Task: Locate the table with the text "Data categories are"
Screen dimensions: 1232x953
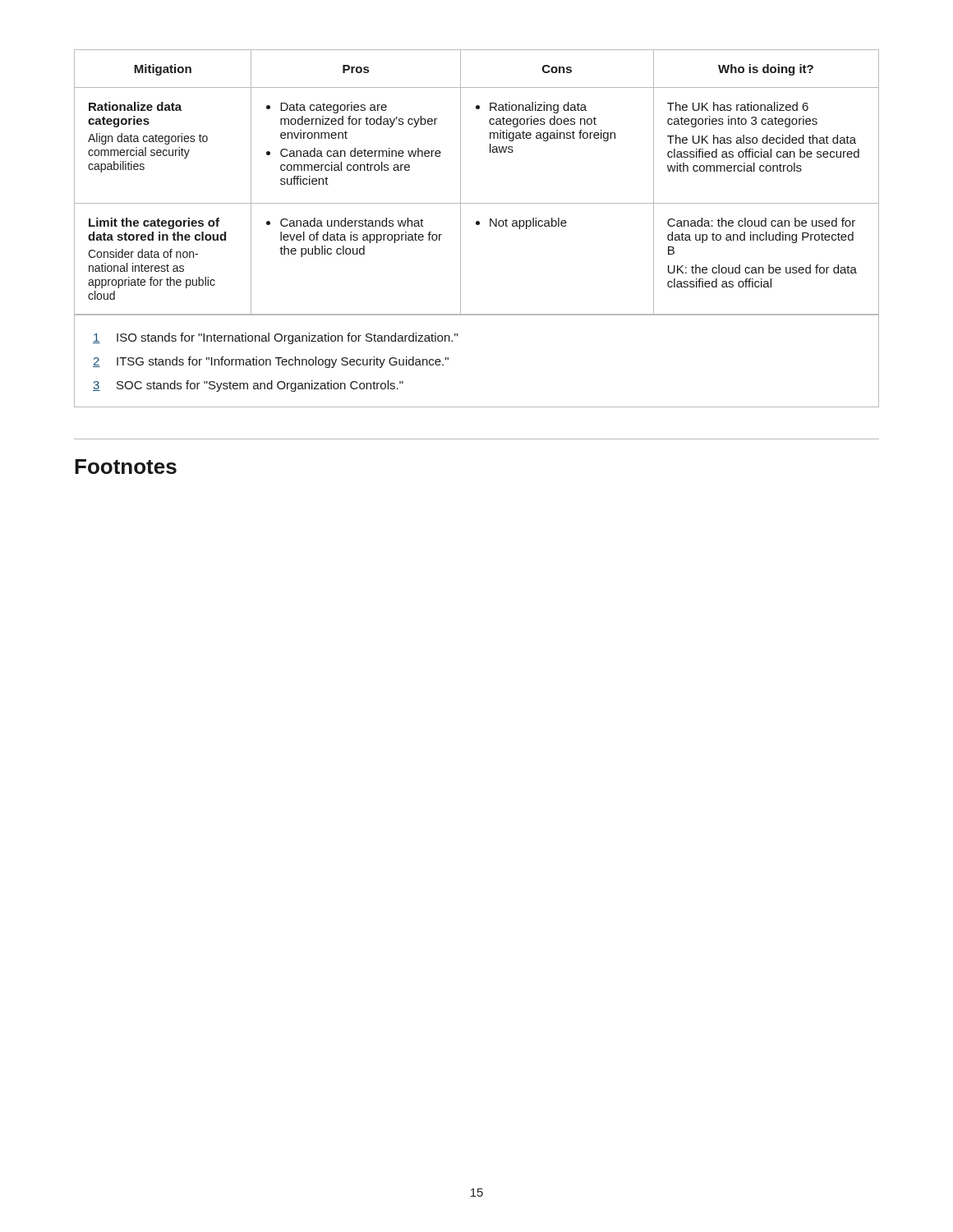Action: coord(476,228)
